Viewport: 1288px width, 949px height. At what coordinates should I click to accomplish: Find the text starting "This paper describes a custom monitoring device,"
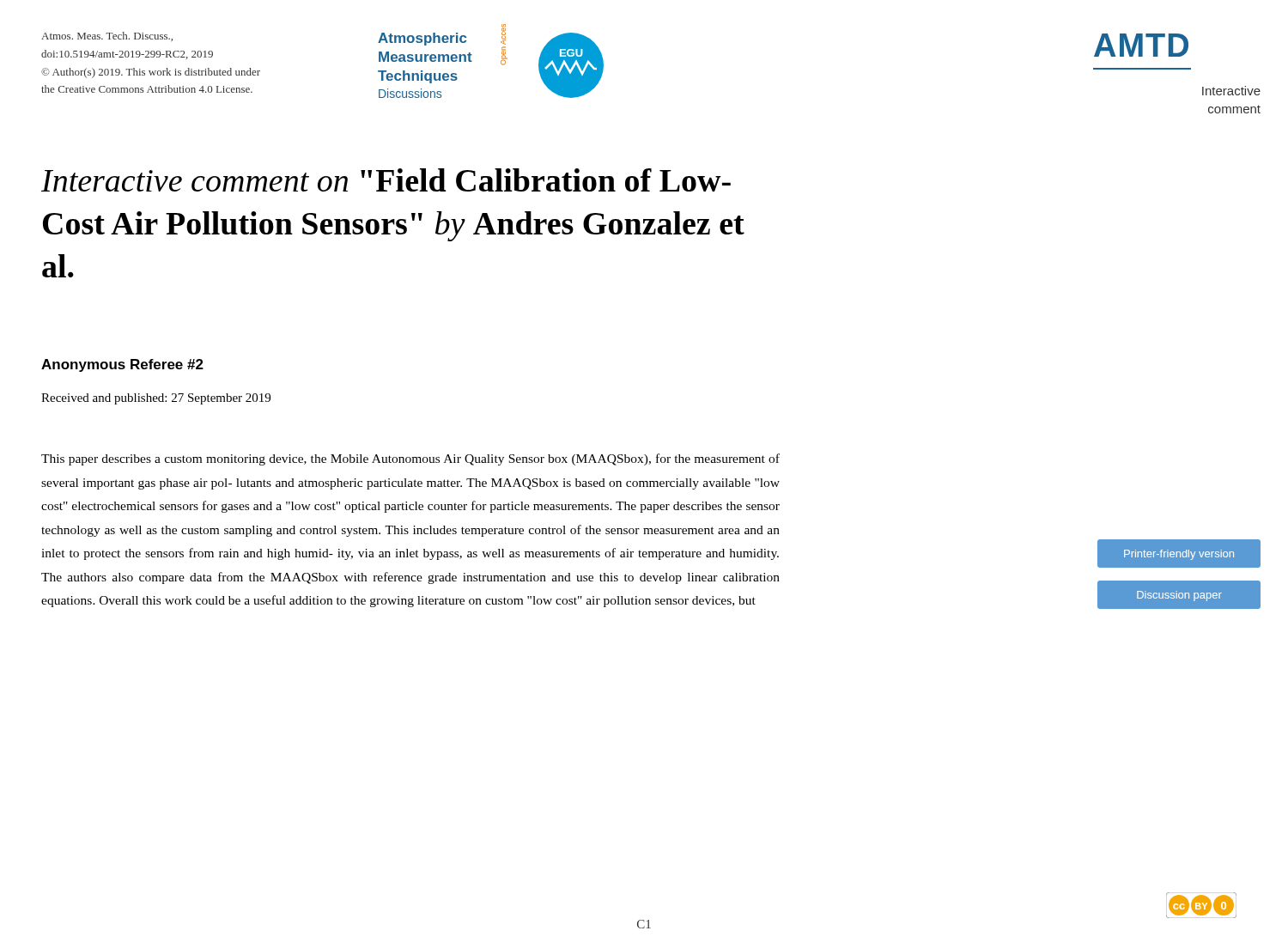point(410,529)
